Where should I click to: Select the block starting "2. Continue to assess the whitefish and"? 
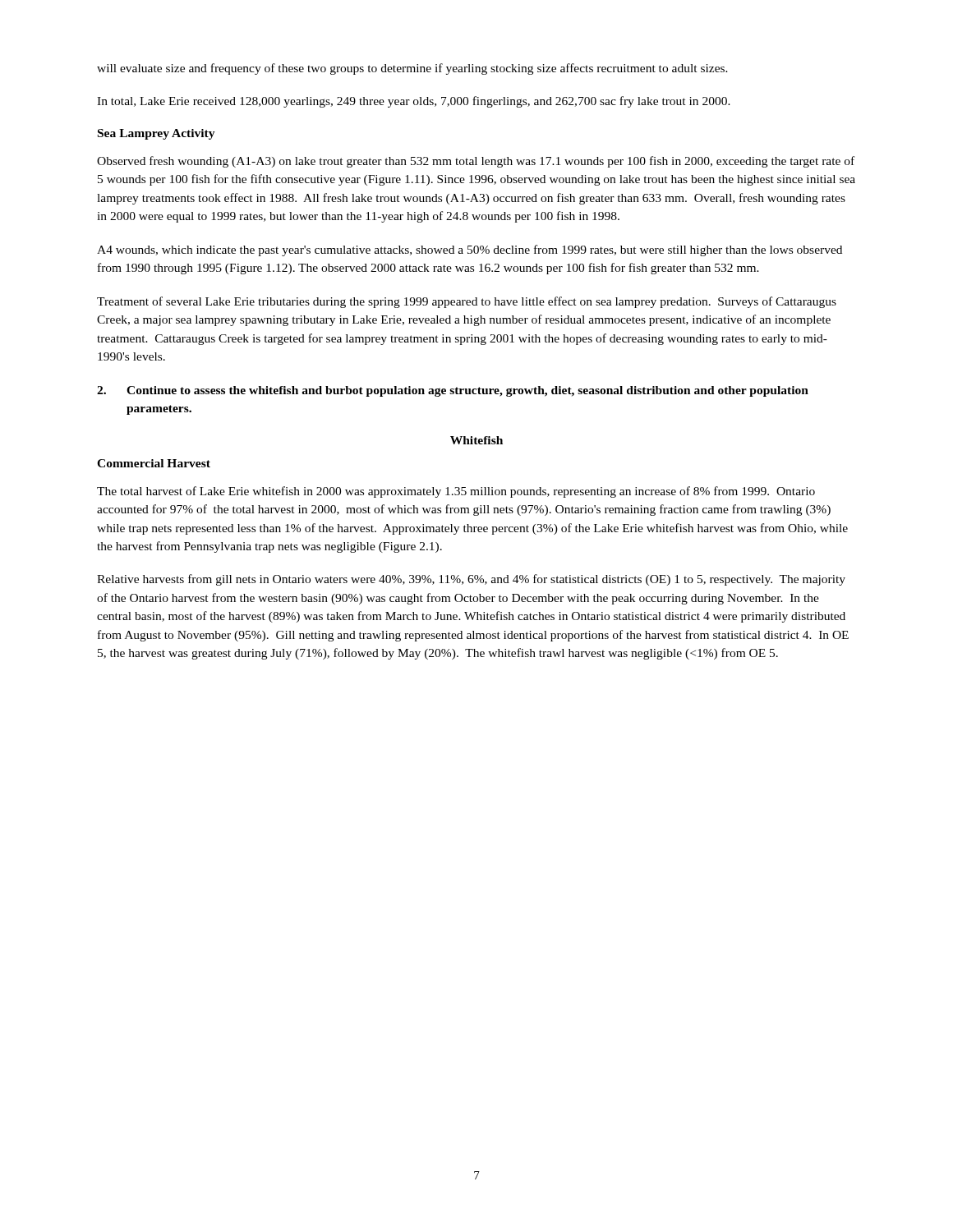click(x=476, y=399)
